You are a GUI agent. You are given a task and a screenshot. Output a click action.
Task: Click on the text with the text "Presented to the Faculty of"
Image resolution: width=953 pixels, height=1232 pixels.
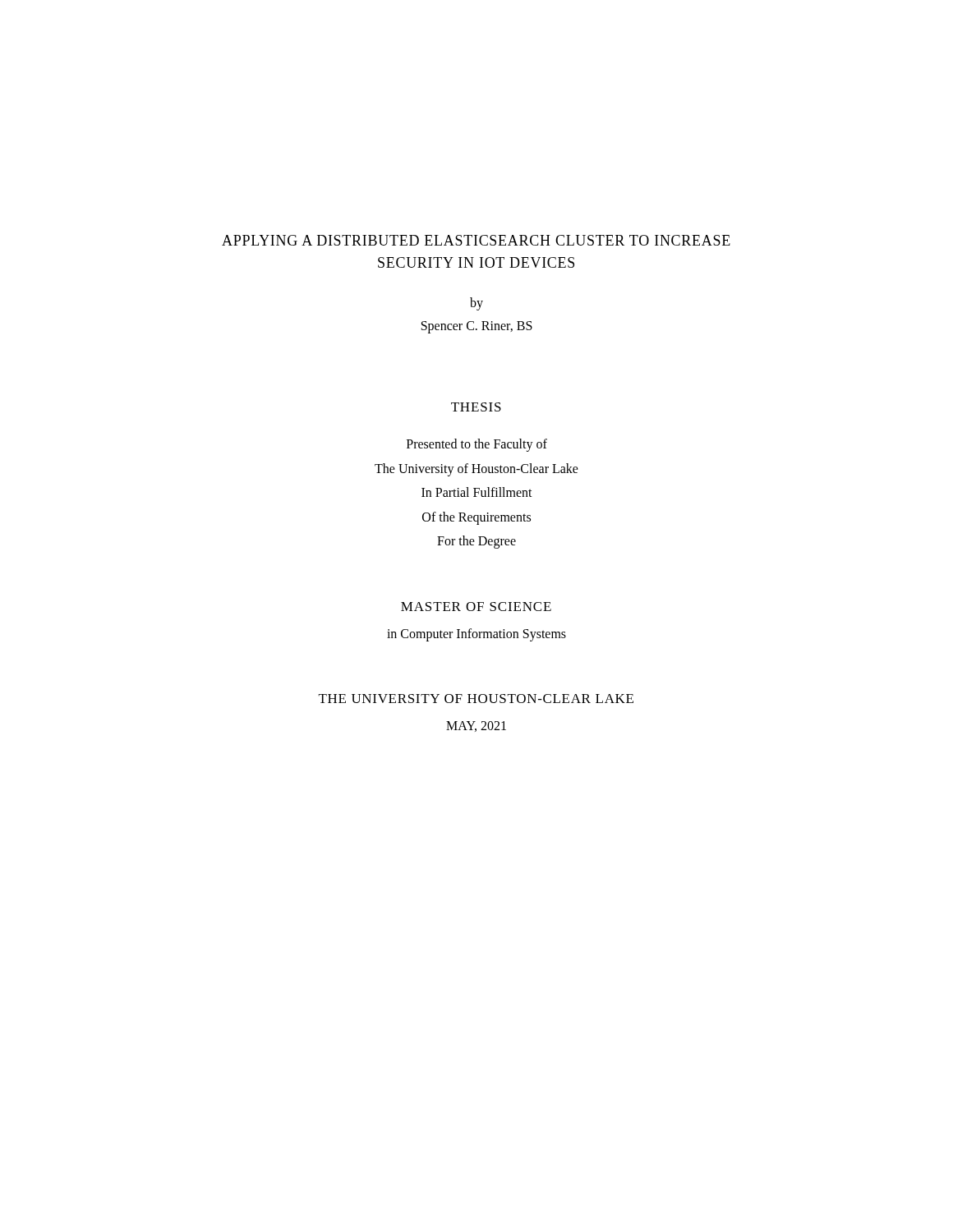476,444
